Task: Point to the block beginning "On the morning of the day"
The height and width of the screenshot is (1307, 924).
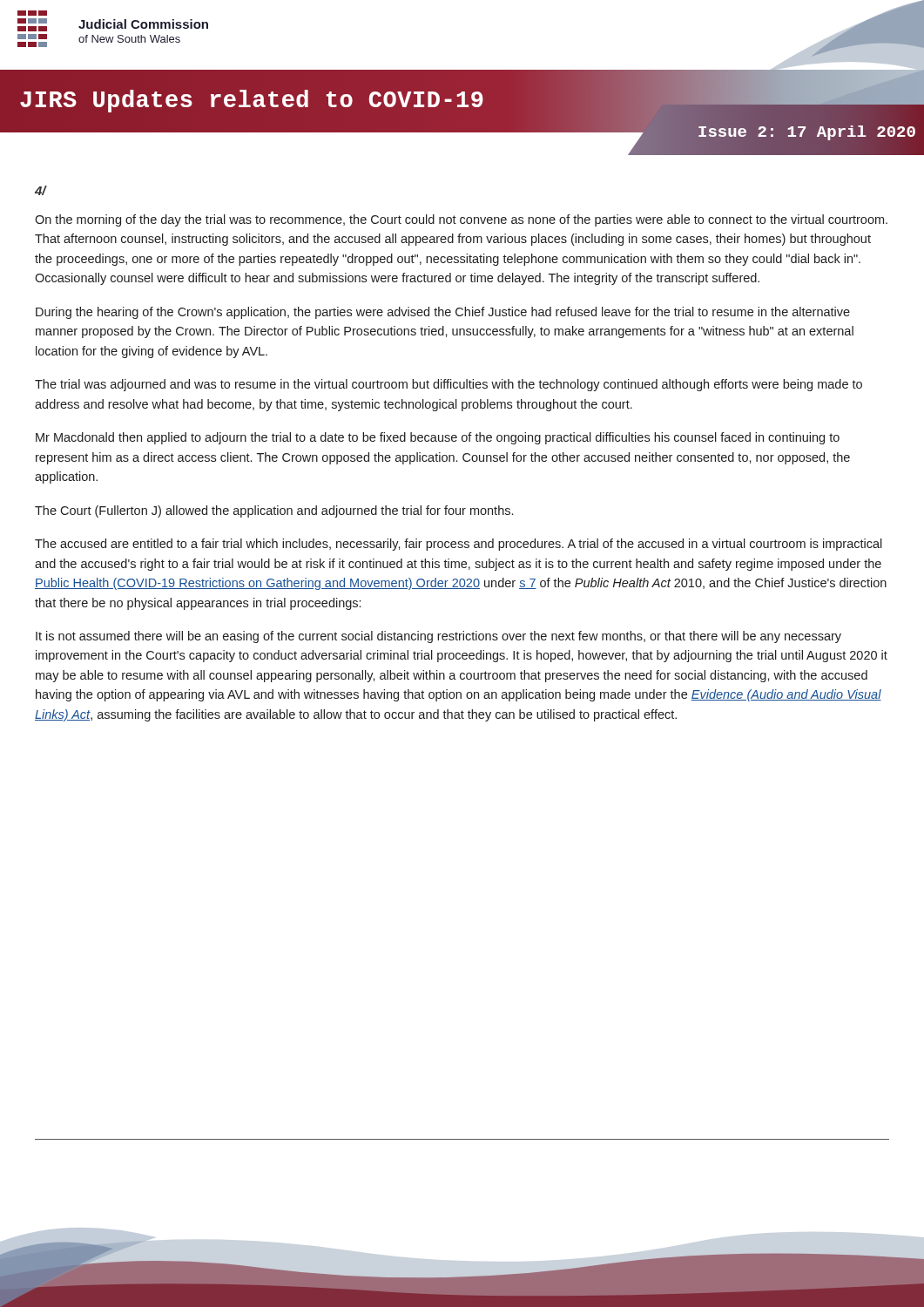Action: pyautogui.click(x=462, y=249)
